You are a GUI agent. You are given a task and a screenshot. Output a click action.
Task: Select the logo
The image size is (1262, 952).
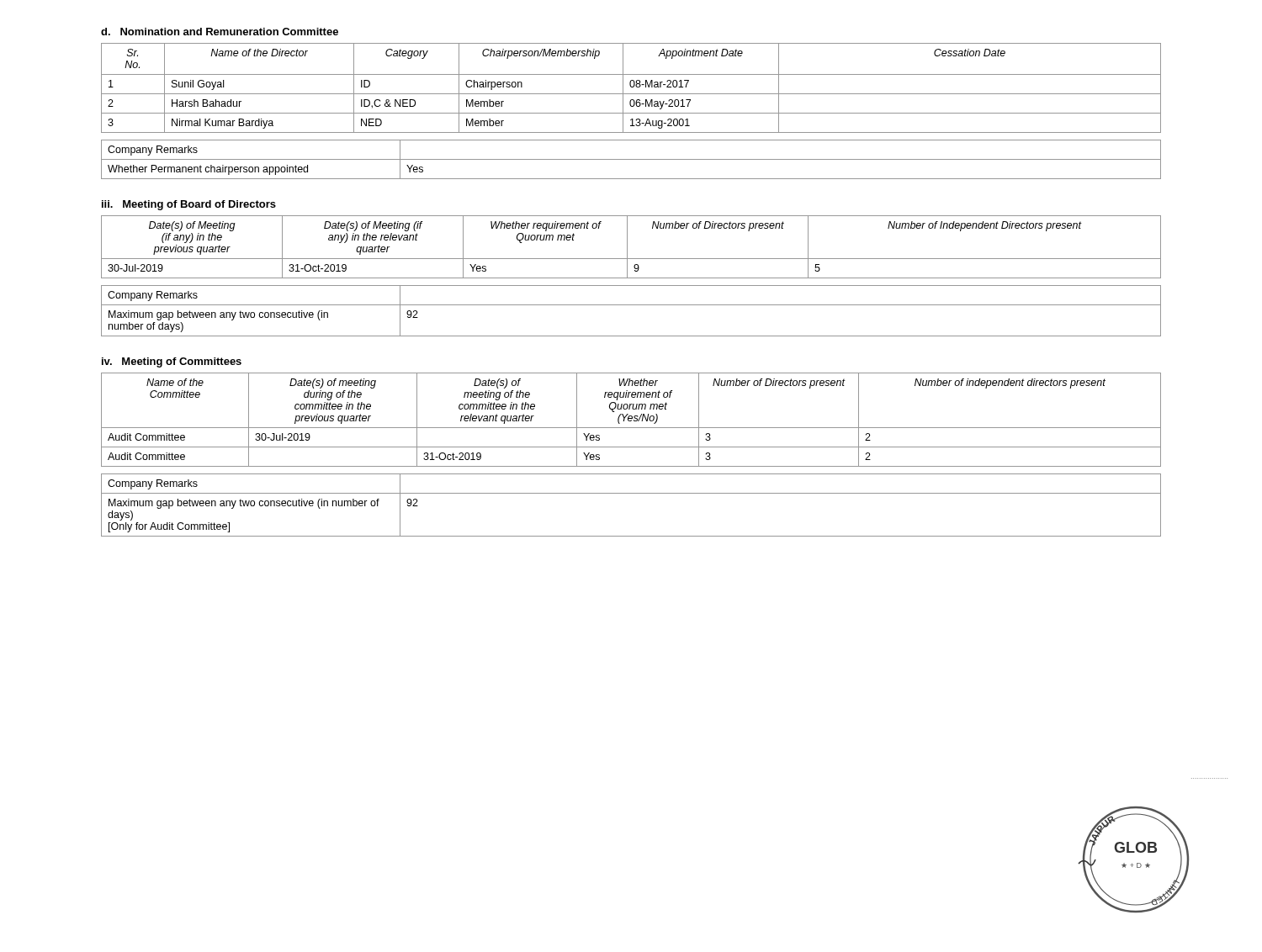1144,855
